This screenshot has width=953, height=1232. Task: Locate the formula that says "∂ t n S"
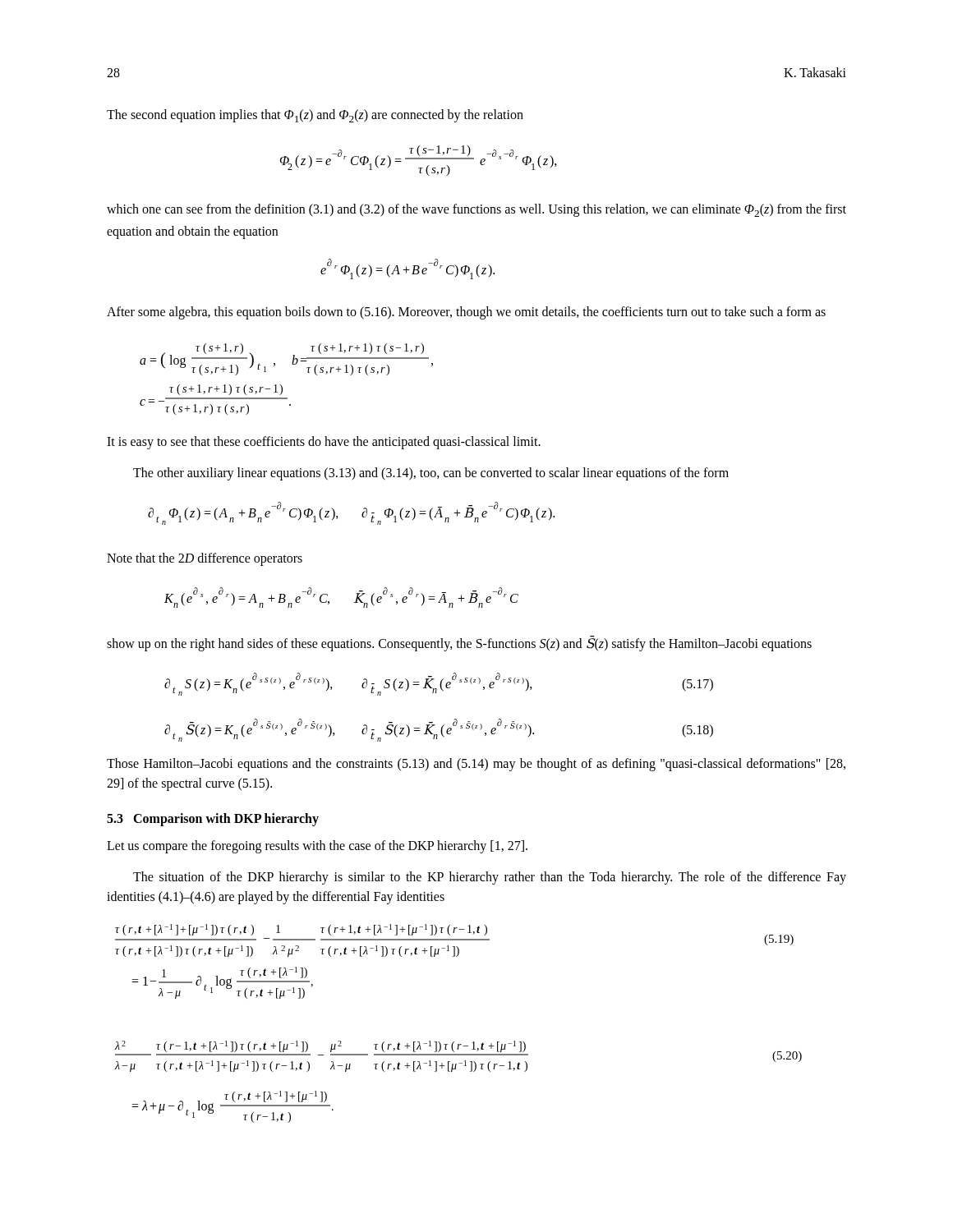tap(439, 684)
